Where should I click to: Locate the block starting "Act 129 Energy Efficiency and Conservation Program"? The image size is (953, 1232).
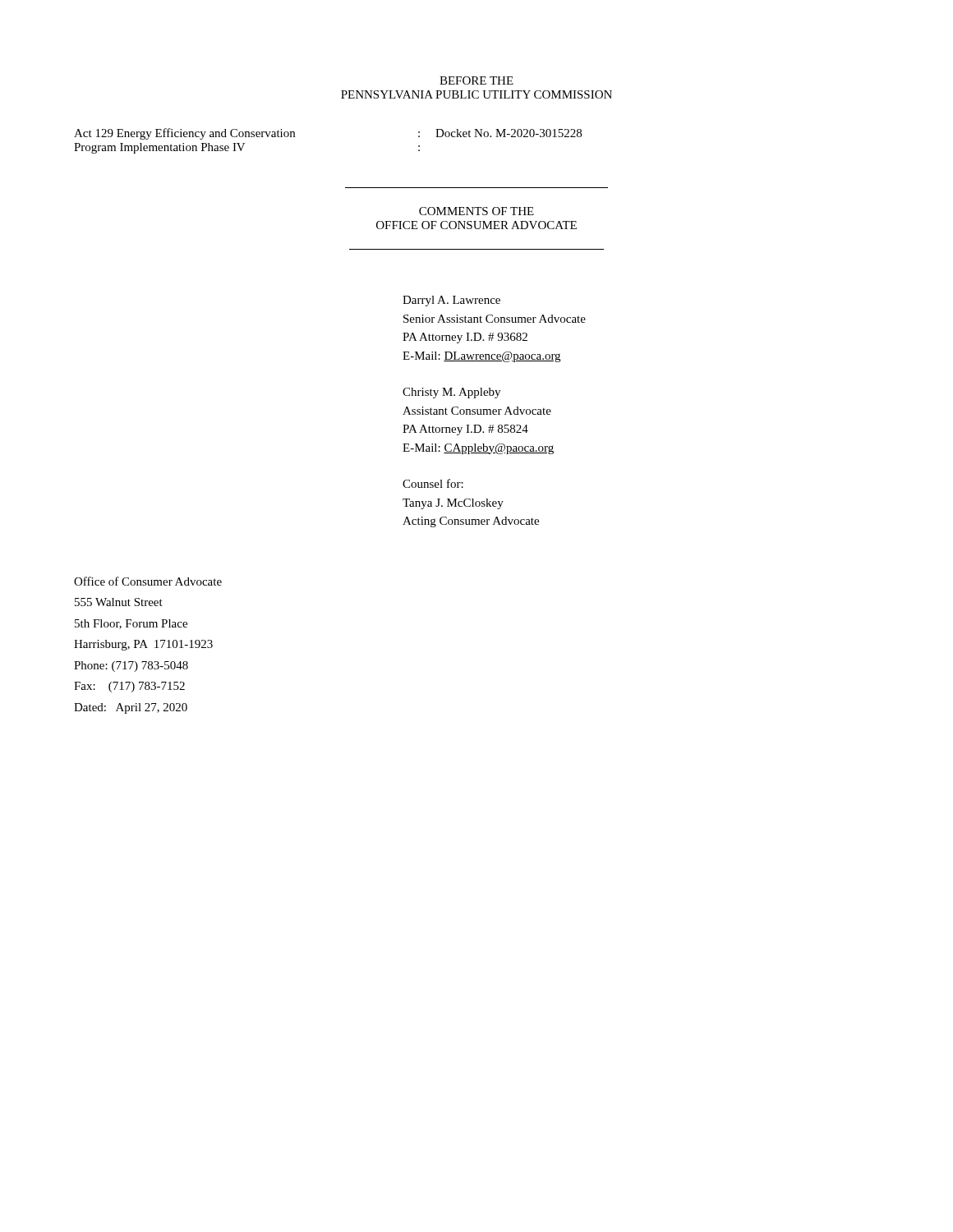(476, 140)
